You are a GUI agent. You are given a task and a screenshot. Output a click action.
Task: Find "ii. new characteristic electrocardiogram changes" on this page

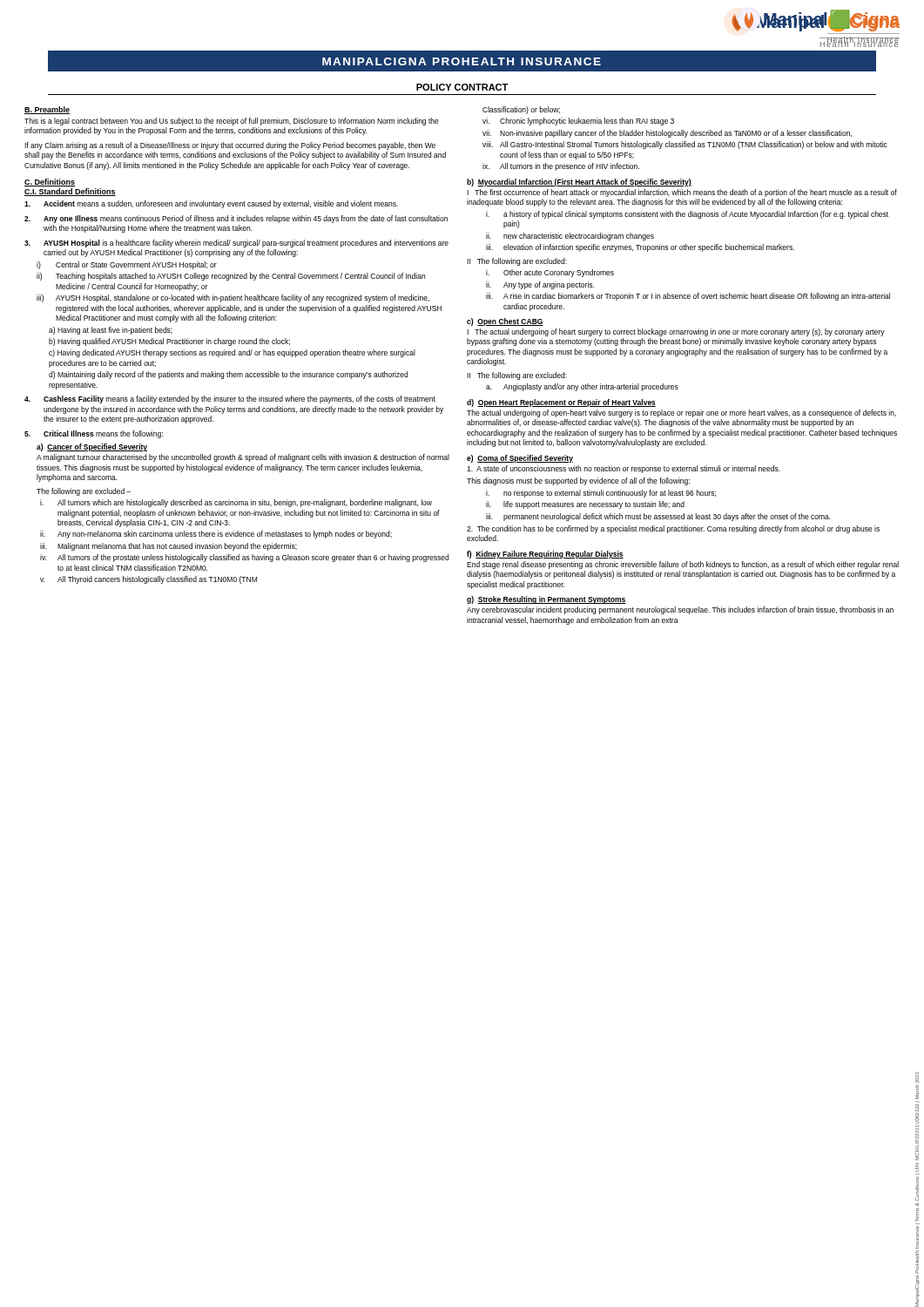coord(683,237)
